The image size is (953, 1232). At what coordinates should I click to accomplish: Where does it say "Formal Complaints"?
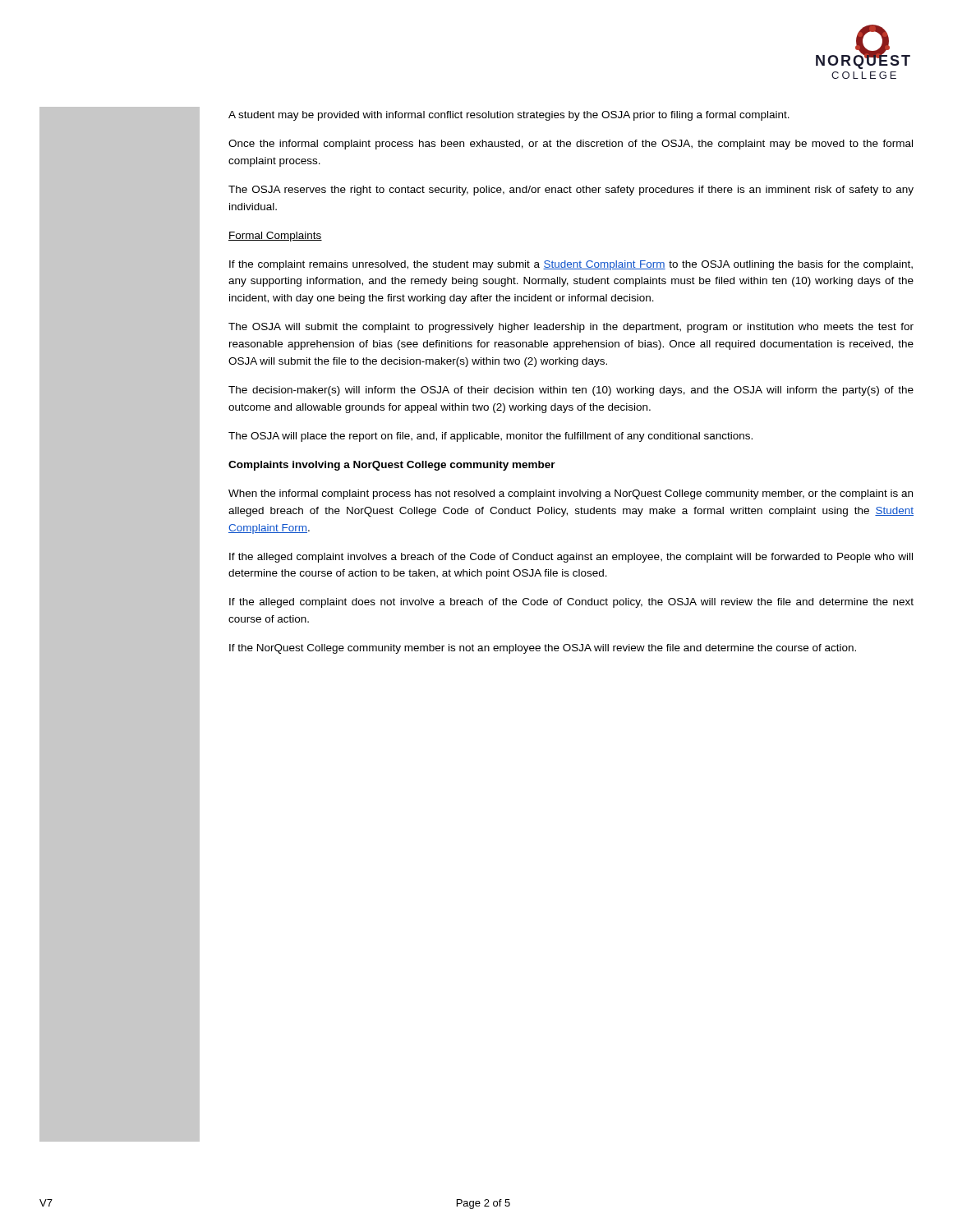pos(275,237)
